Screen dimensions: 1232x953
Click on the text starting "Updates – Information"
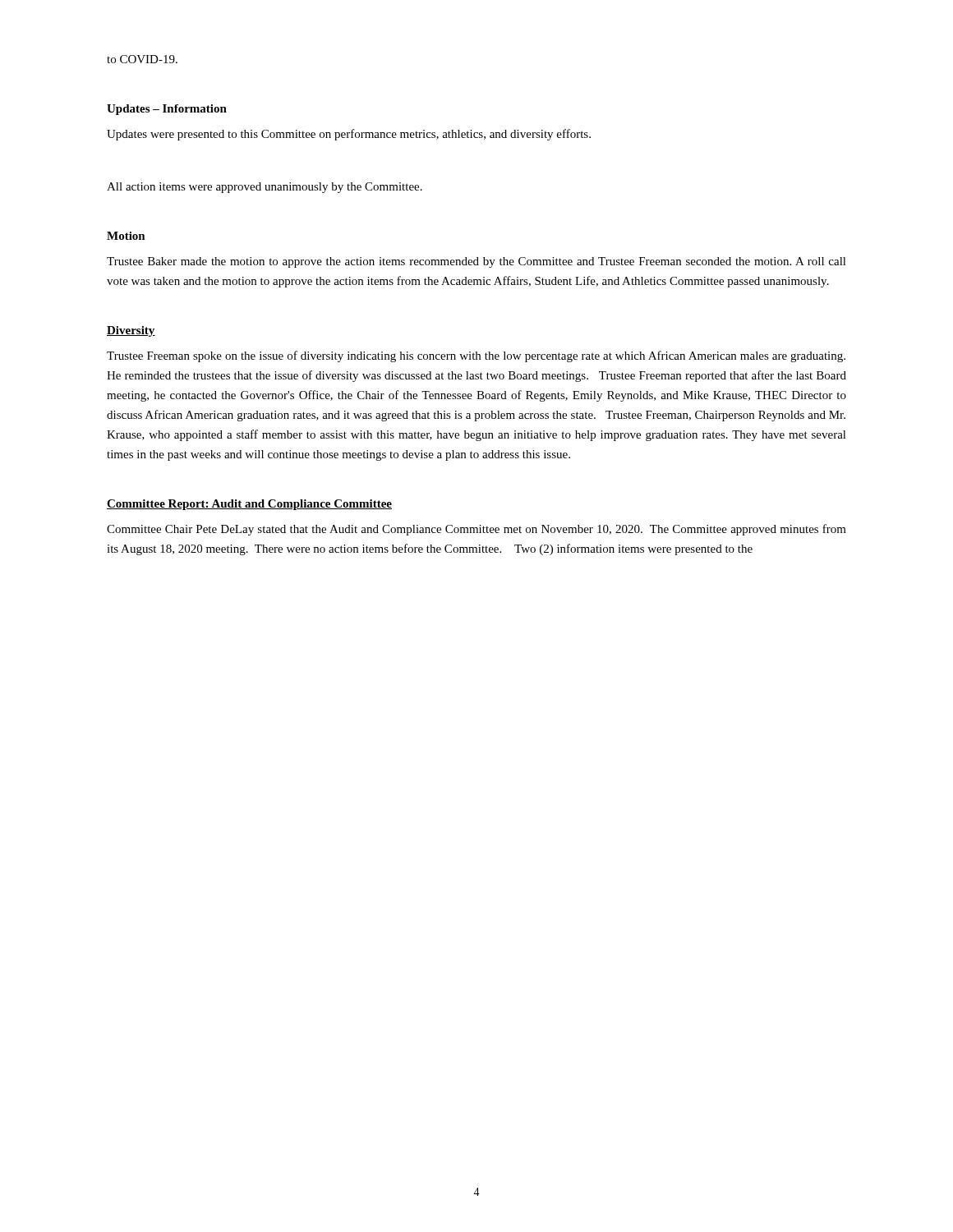tap(167, 108)
